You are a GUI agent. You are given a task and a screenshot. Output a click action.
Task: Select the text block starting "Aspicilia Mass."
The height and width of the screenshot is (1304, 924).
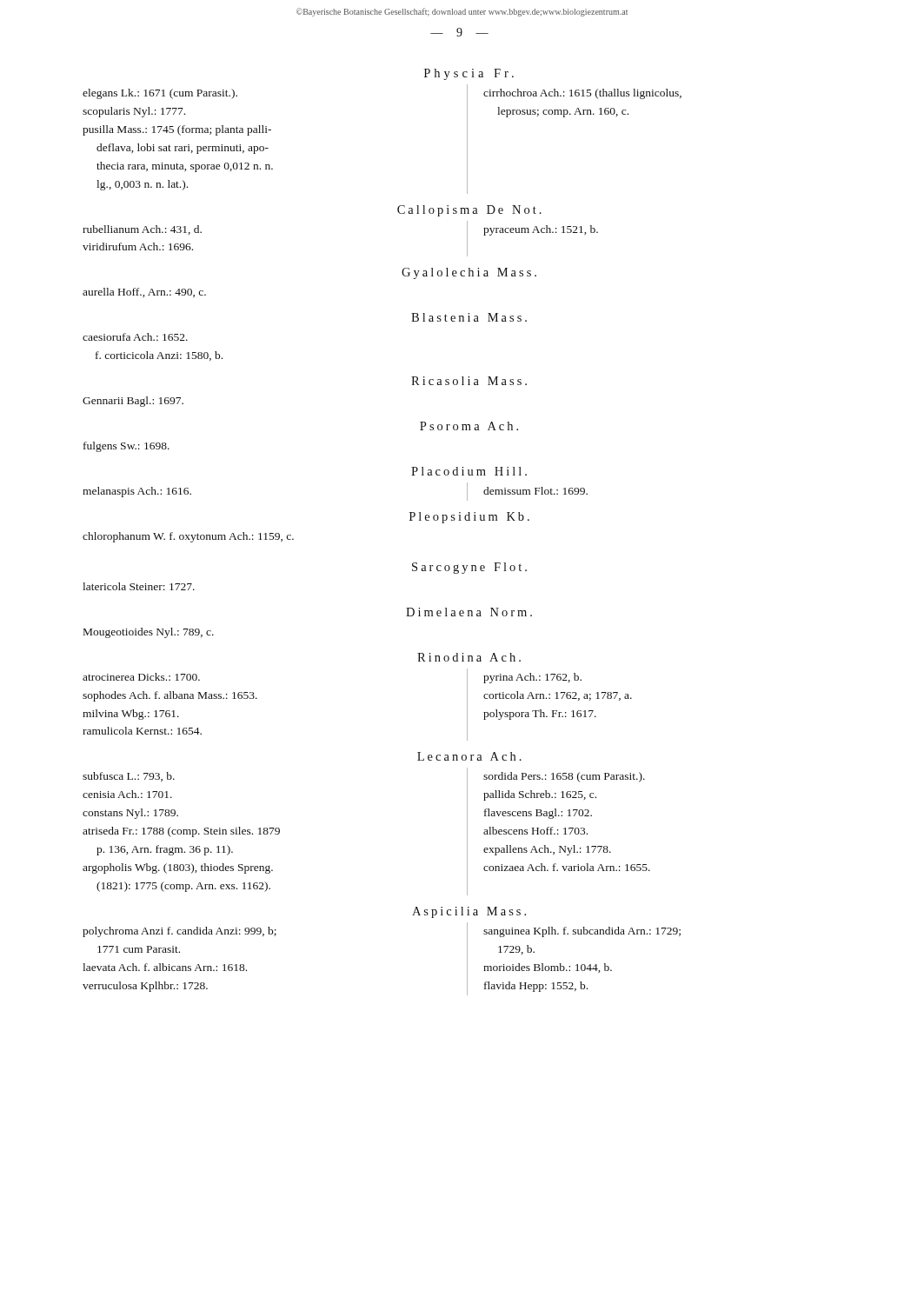tap(471, 911)
